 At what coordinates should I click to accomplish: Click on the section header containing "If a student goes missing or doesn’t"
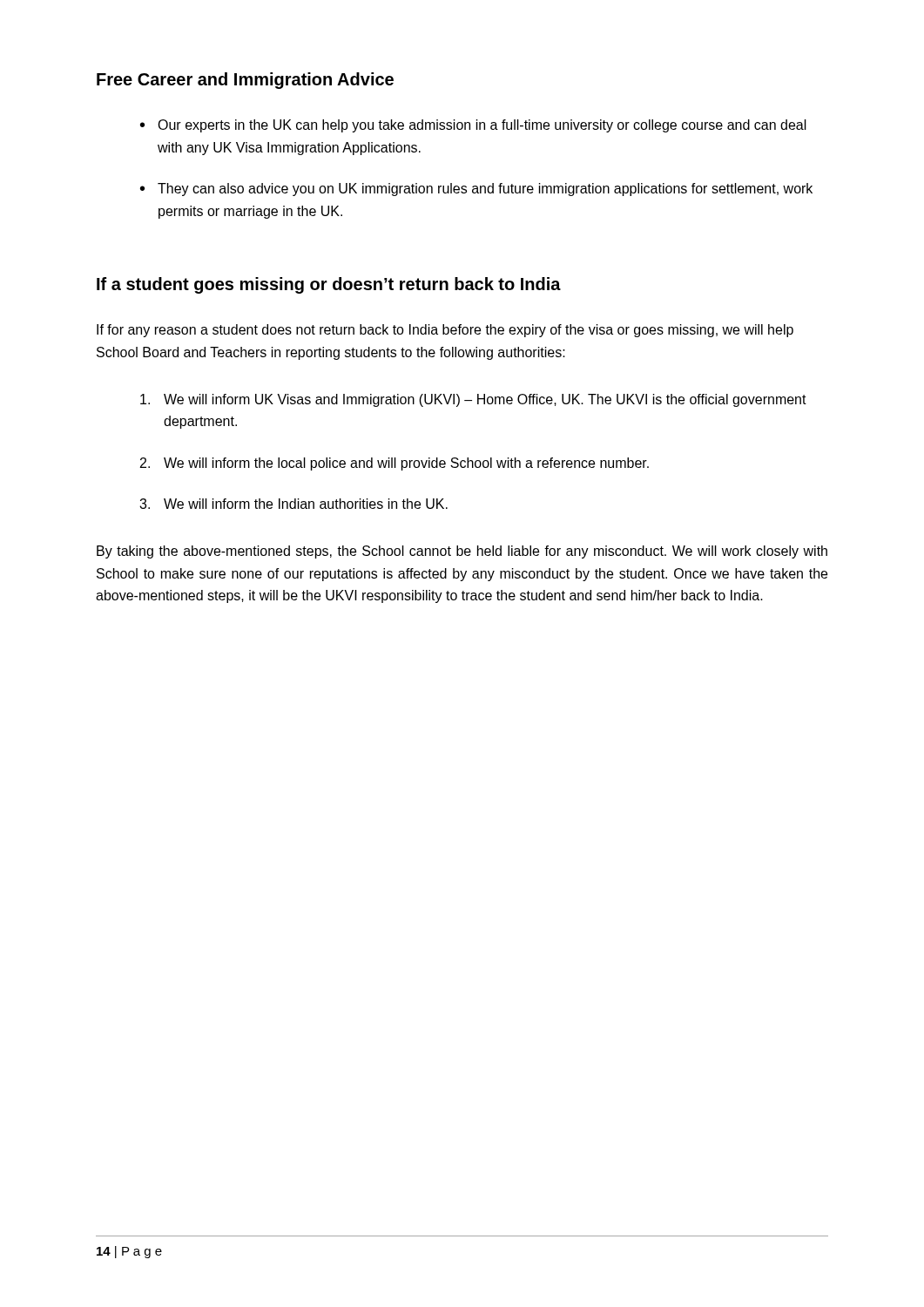point(462,285)
